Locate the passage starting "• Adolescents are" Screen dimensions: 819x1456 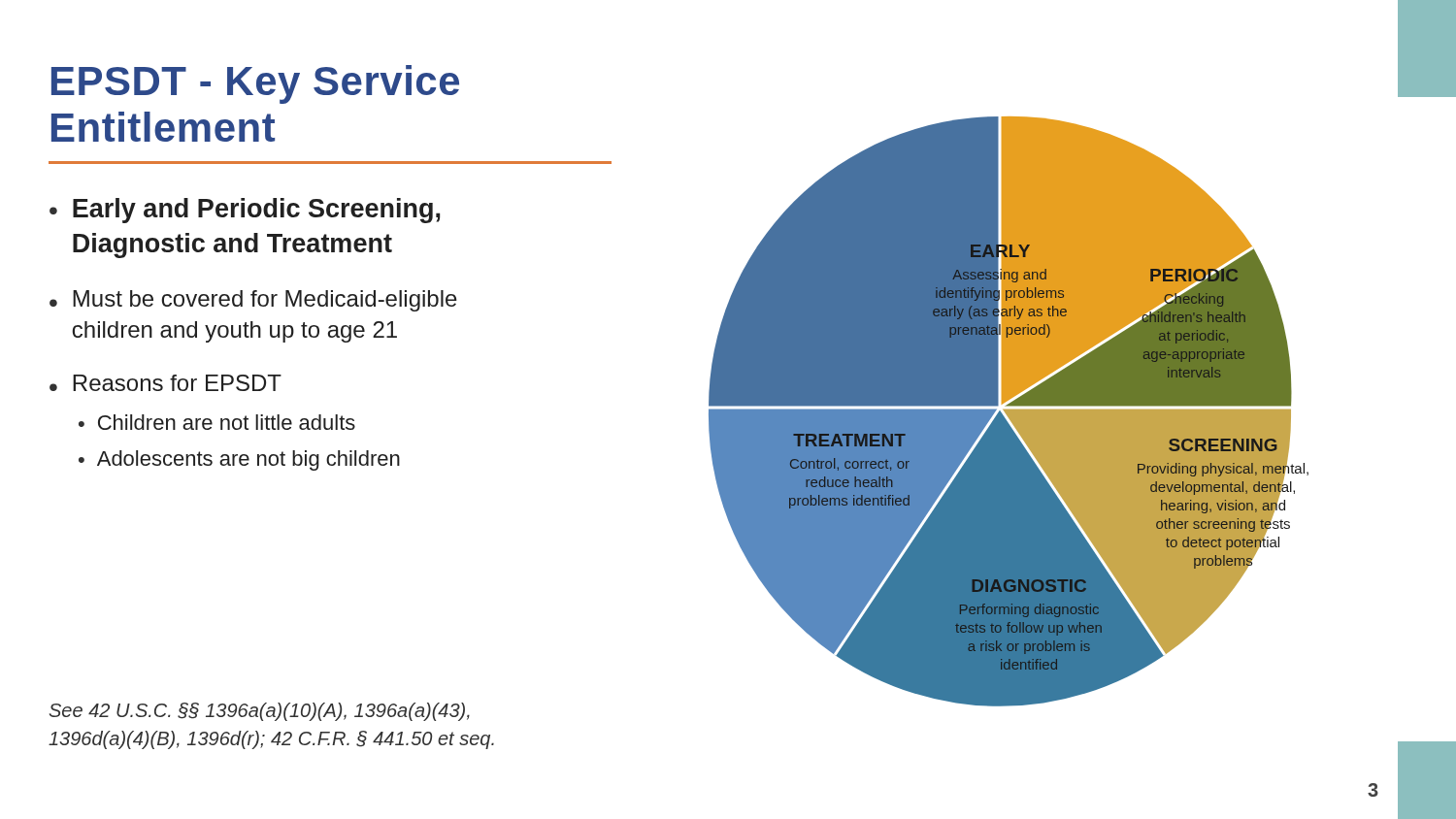pos(239,459)
